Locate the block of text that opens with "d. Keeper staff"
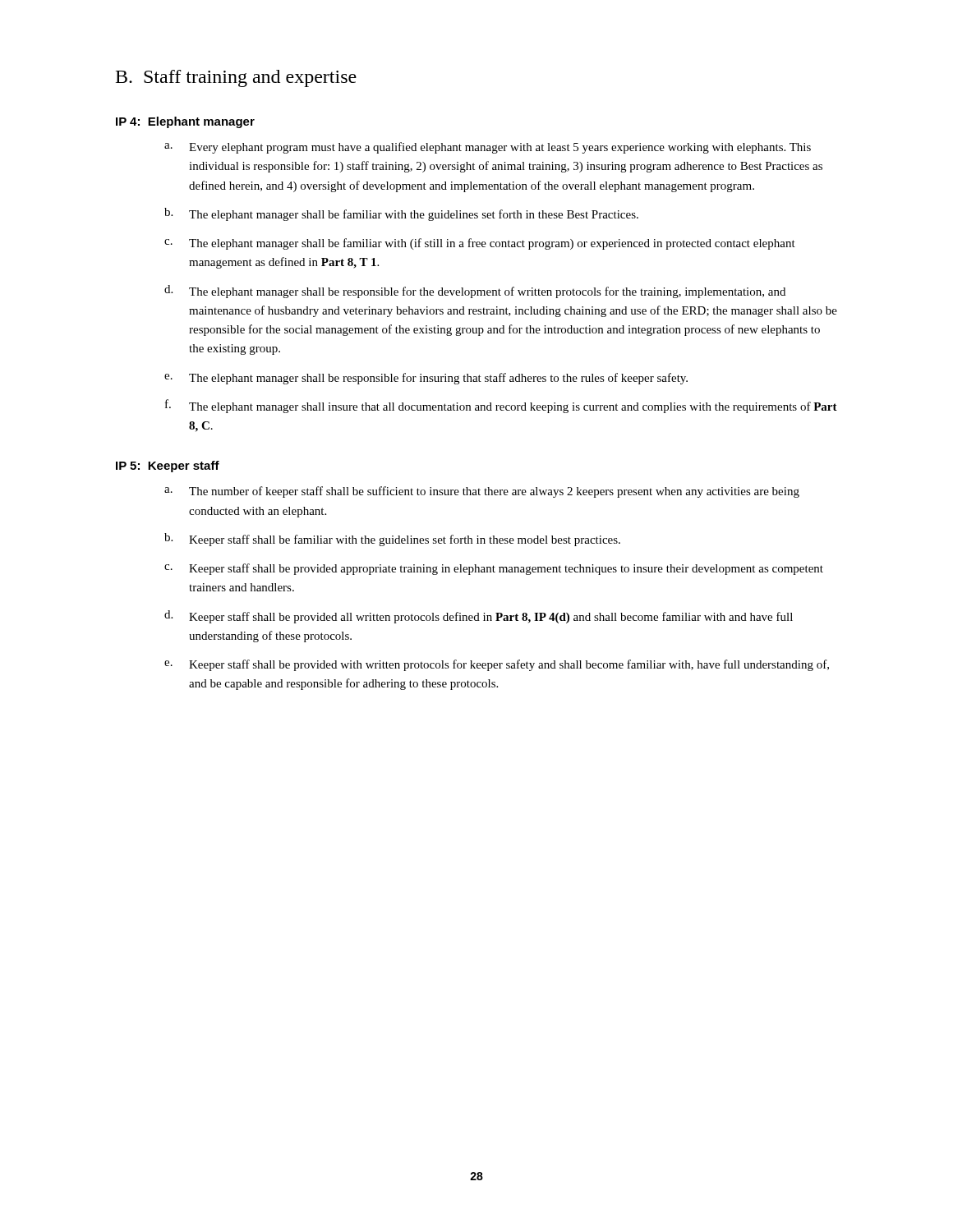This screenshot has height=1232, width=953. (x=501, y=626)
